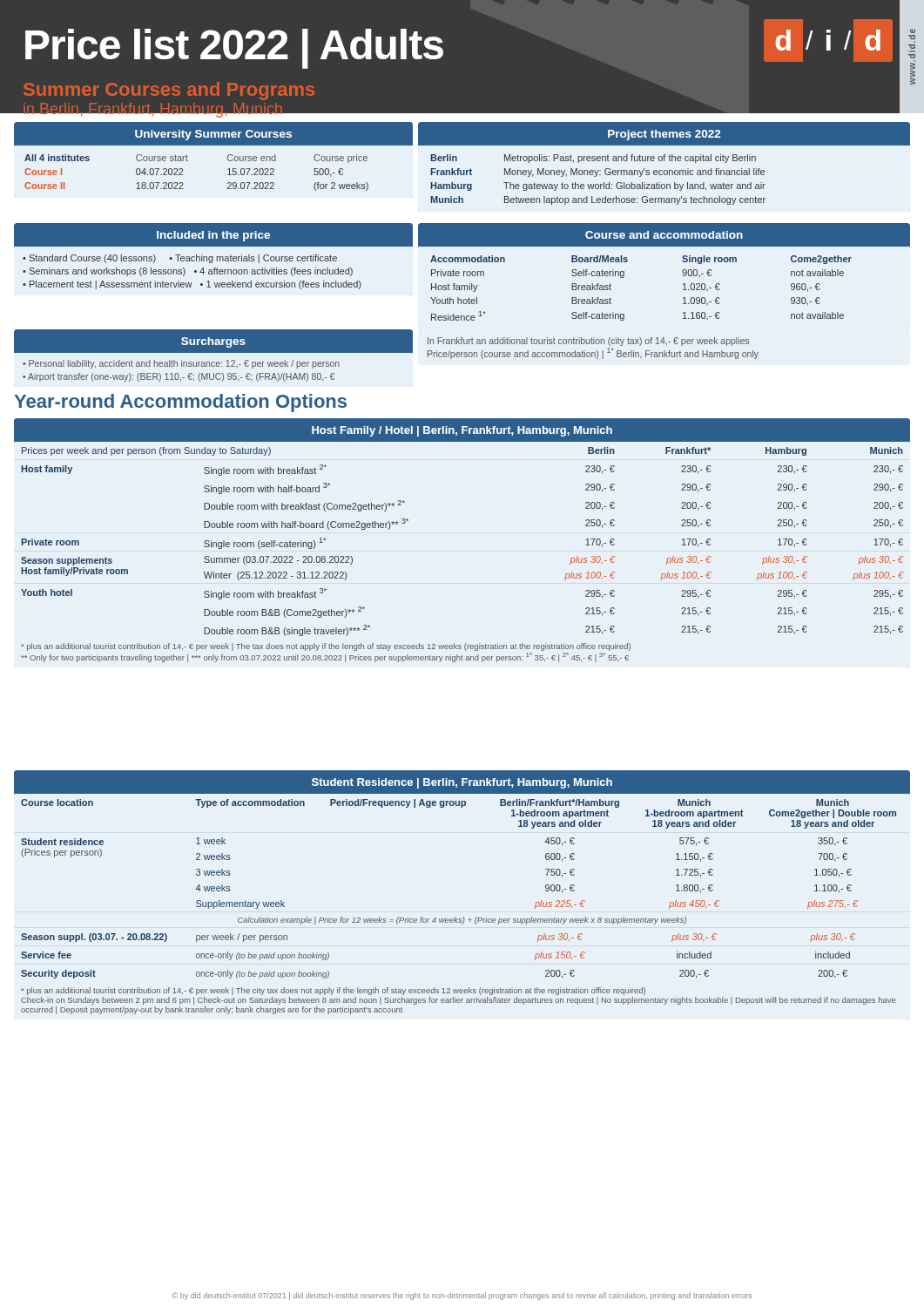
Task: Where does it say "Course and accommodation"?
Action: tap(664, 235)
